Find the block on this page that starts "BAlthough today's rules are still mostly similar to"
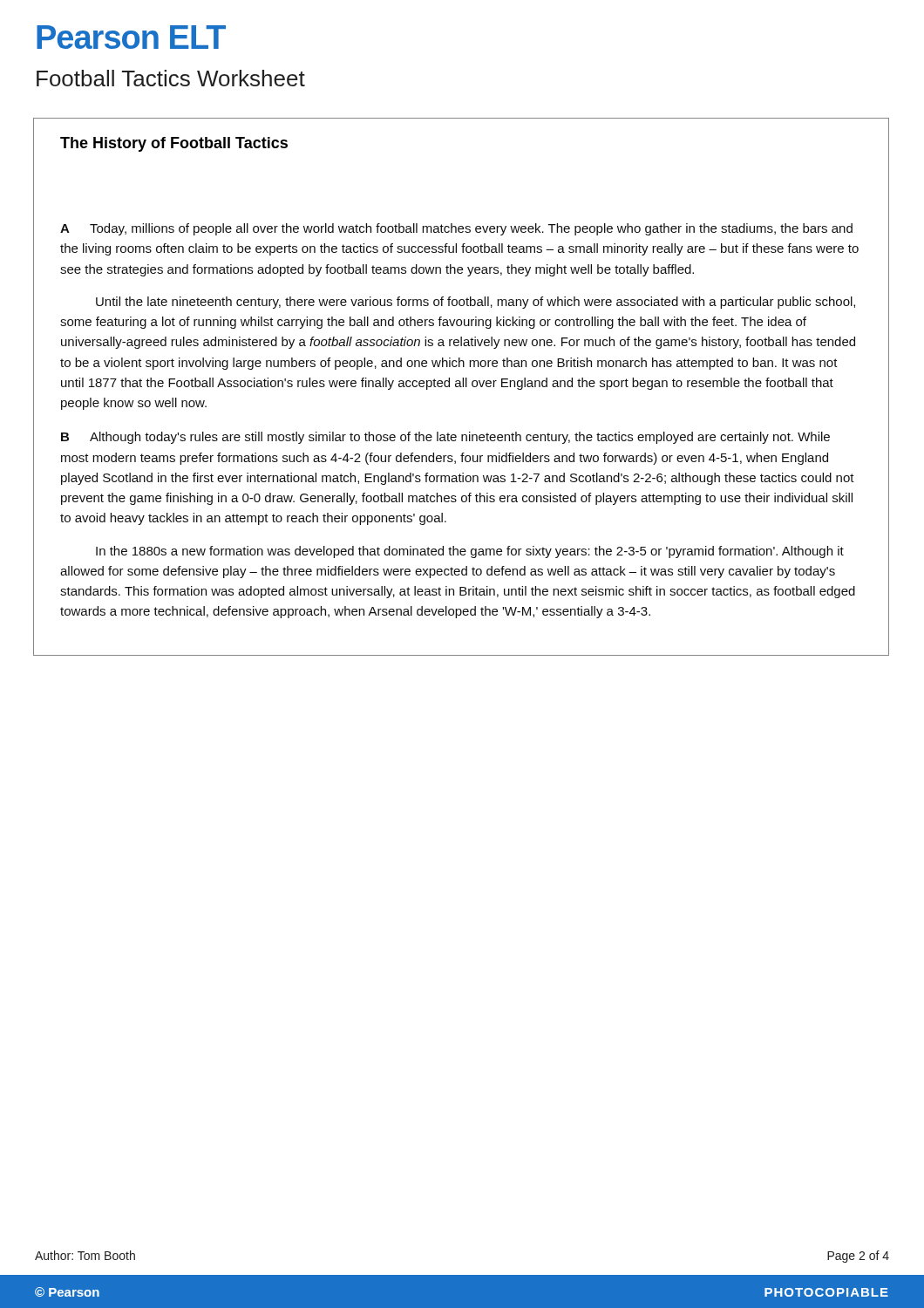The width and height of the screenshot is (924, 1308). [457, 476]
